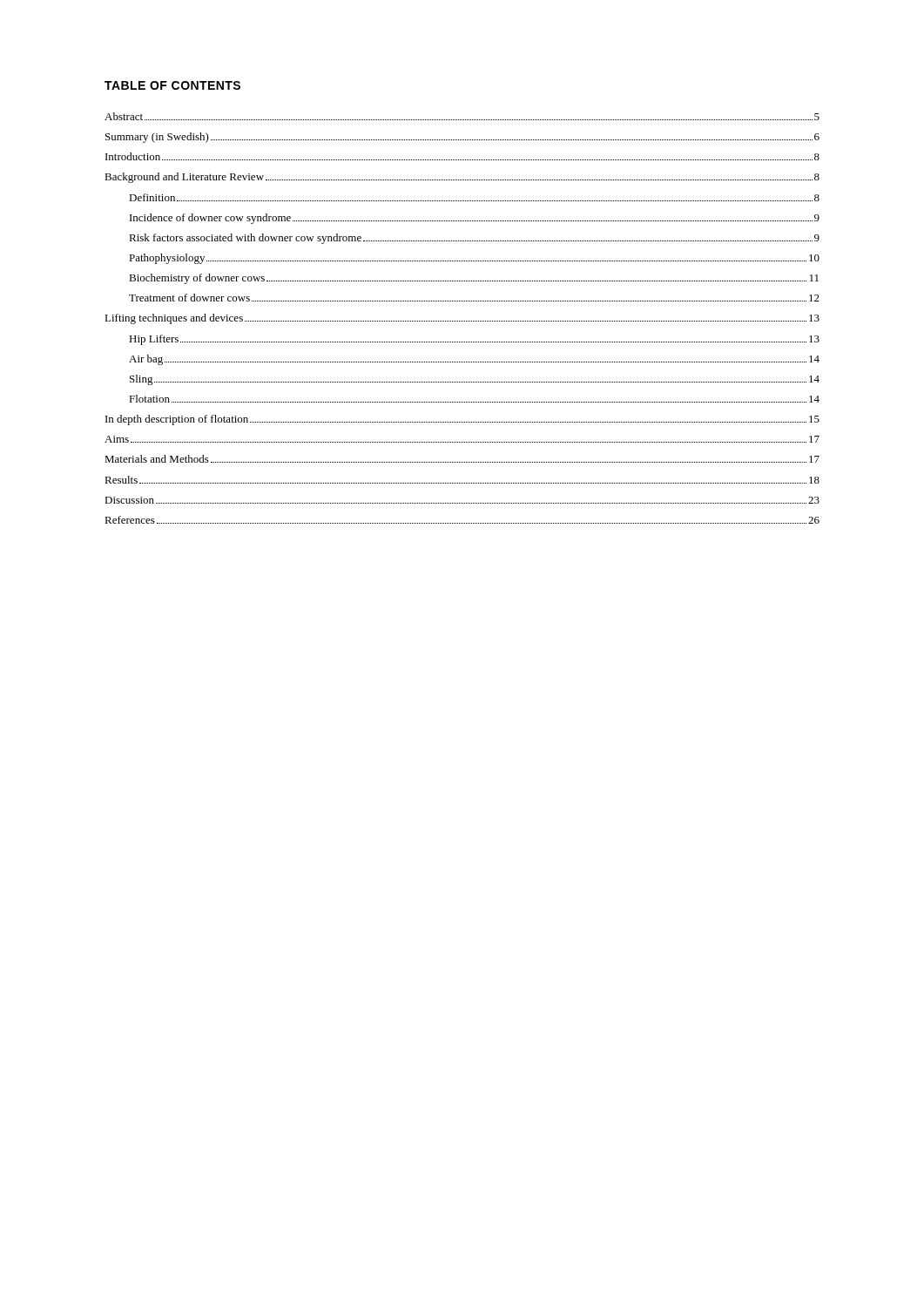This screenshot has width=924, height=1307.
Task: Click on the list item containing "Aims 17"
Action: [x=462, y=439]
